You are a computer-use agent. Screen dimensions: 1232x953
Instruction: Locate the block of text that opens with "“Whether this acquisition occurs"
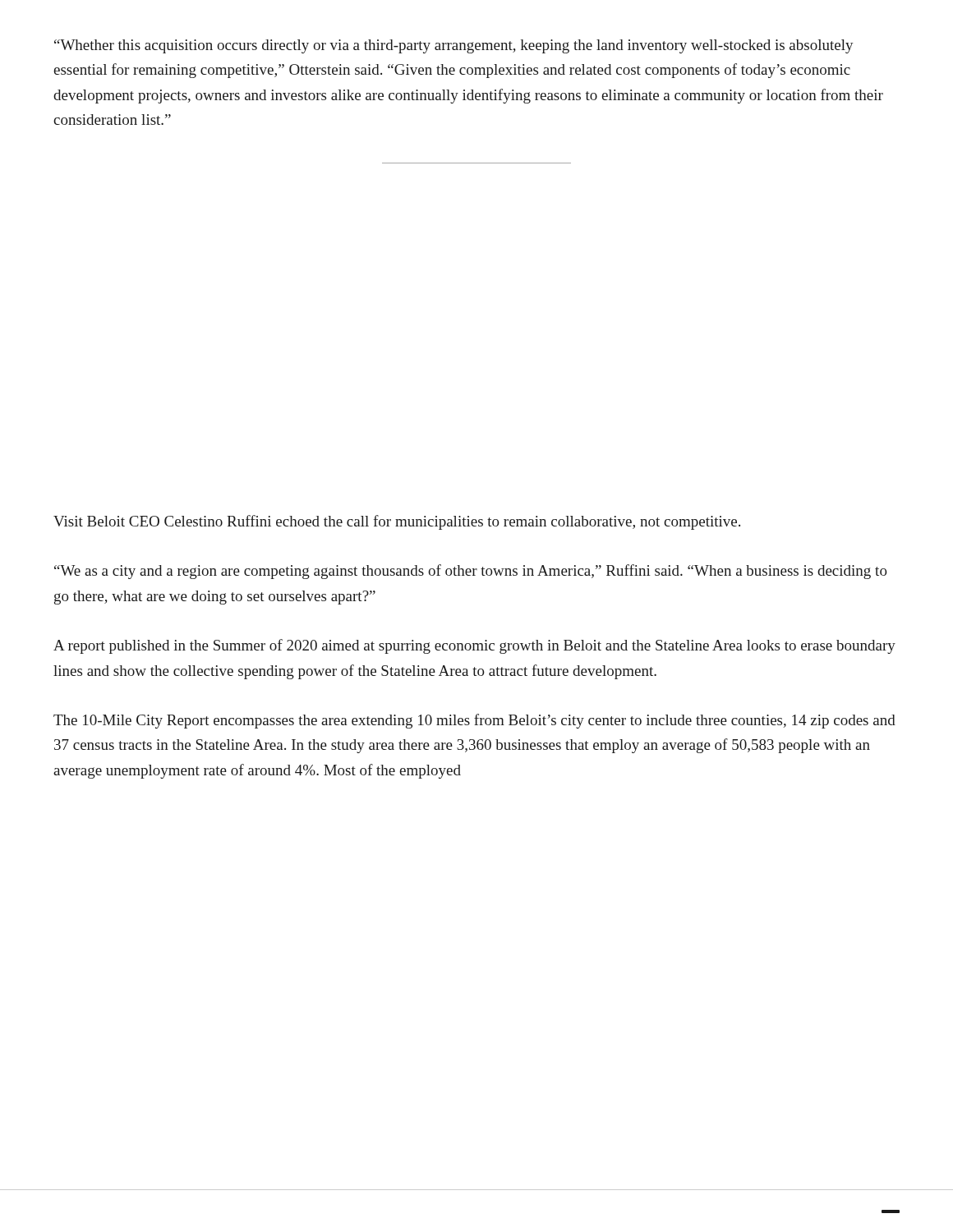coord(468,82)
